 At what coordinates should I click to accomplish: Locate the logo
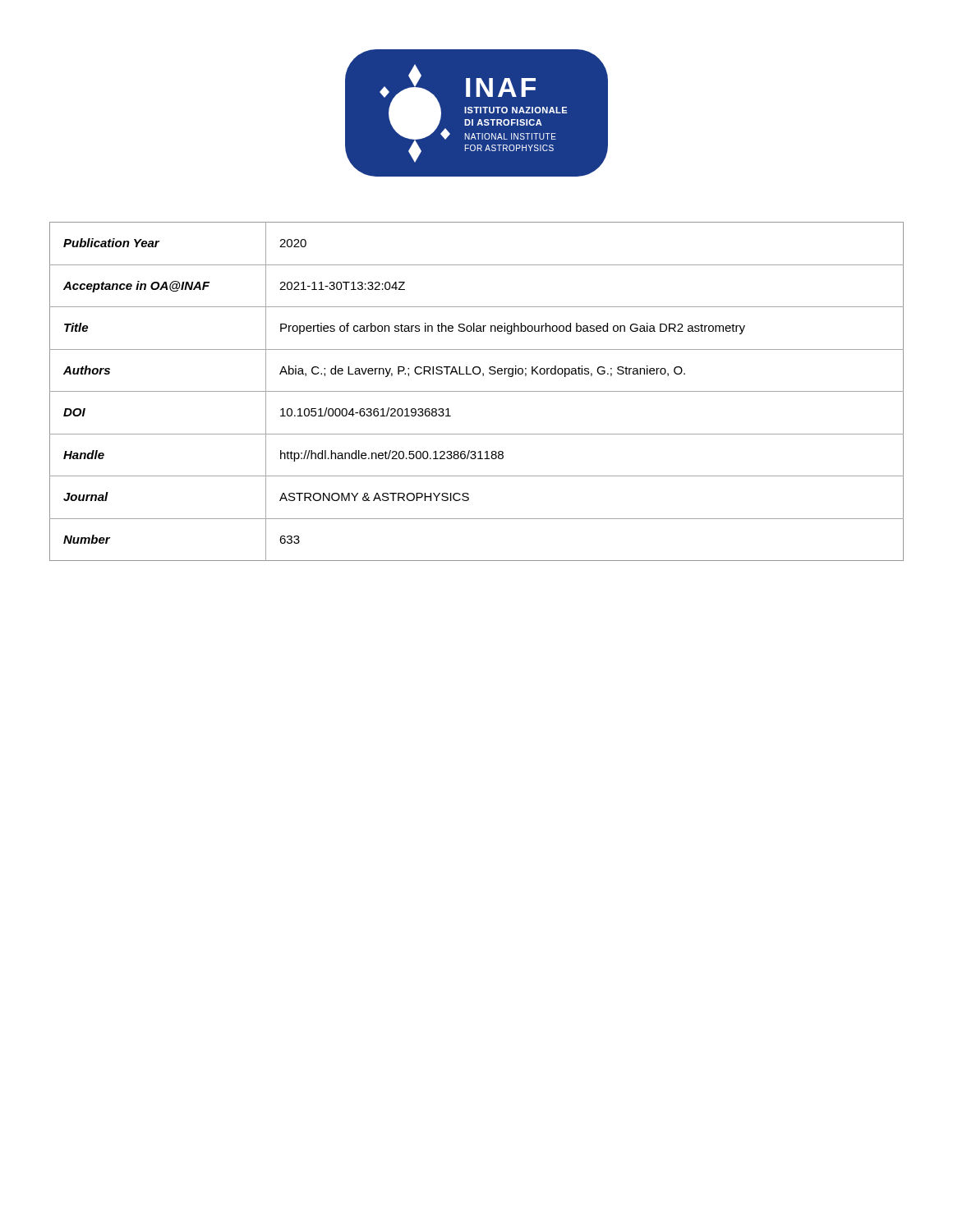tap(476, 115)
